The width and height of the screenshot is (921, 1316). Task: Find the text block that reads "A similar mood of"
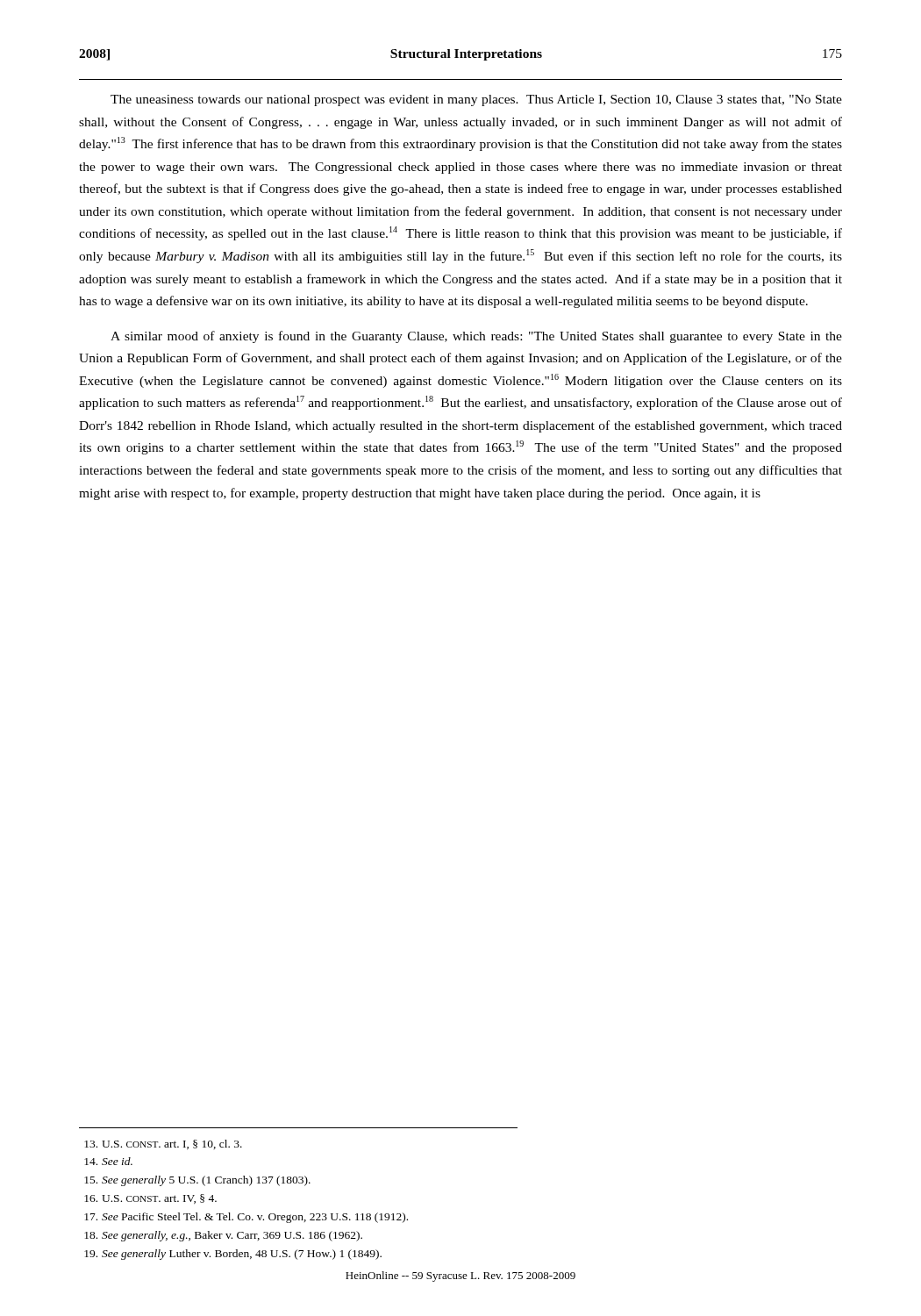pyautogui.click(x=460, y=414)
